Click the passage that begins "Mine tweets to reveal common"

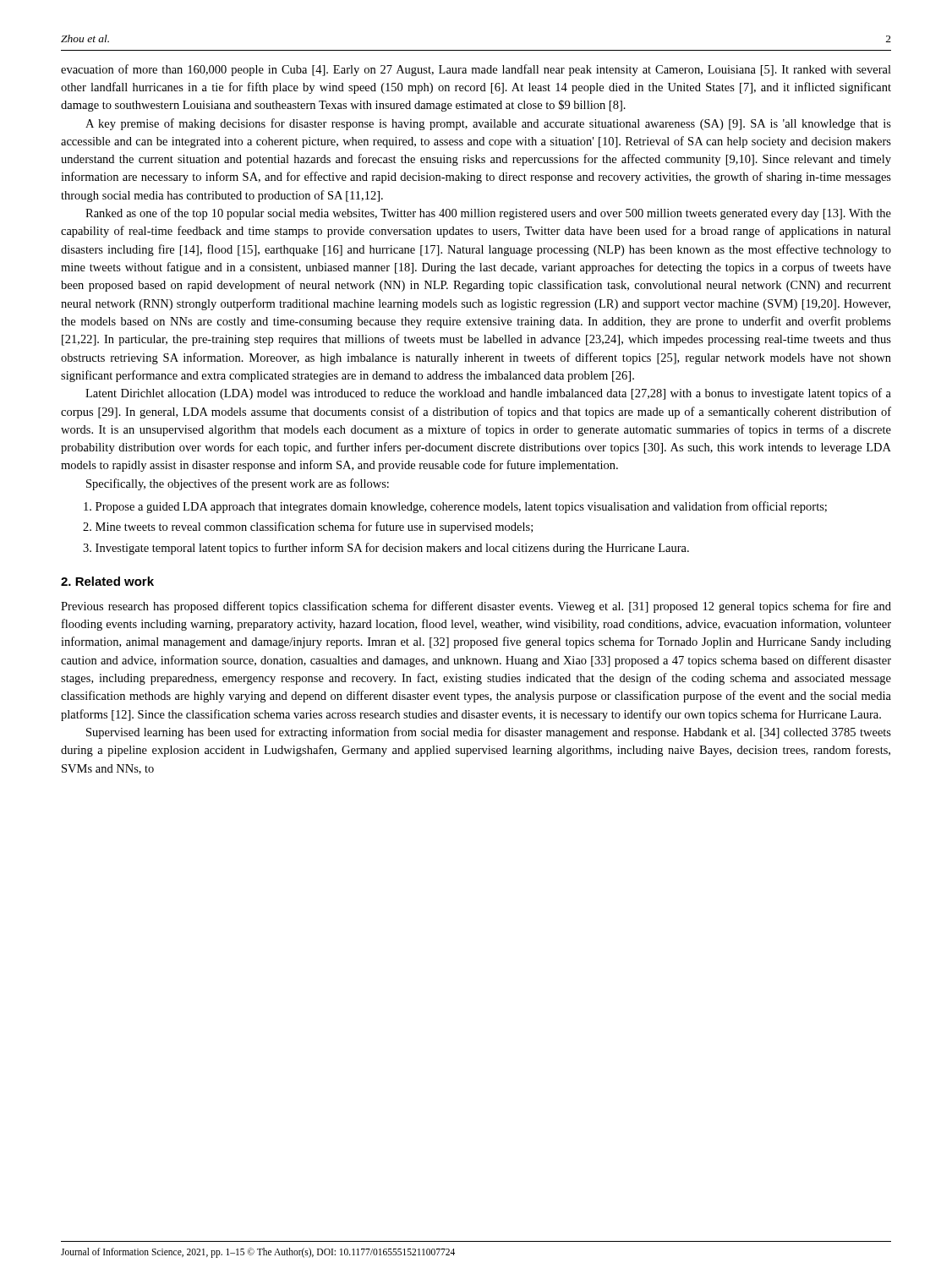(x=314, y=527)
